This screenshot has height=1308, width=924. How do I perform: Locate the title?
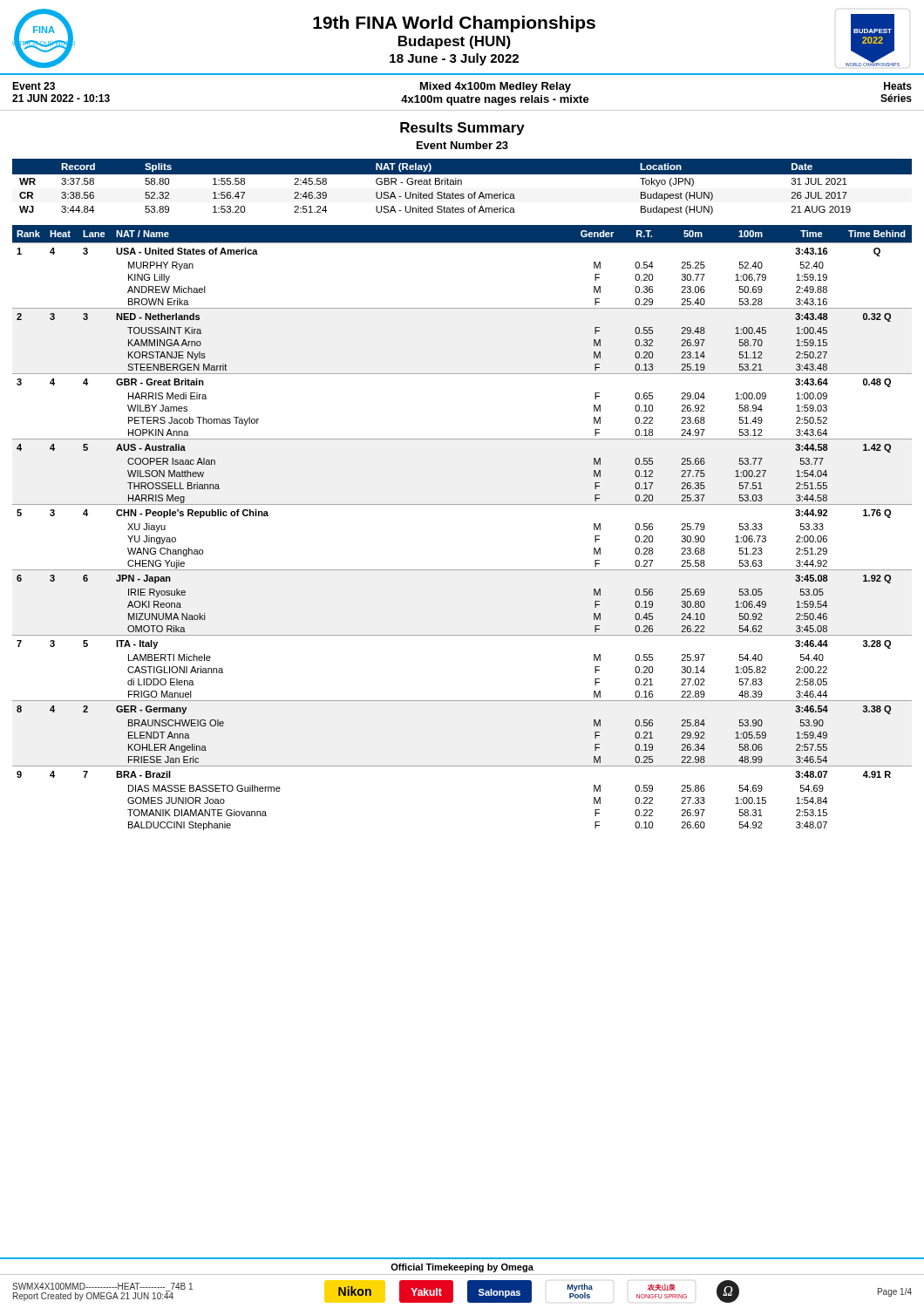tap(462, 128)
